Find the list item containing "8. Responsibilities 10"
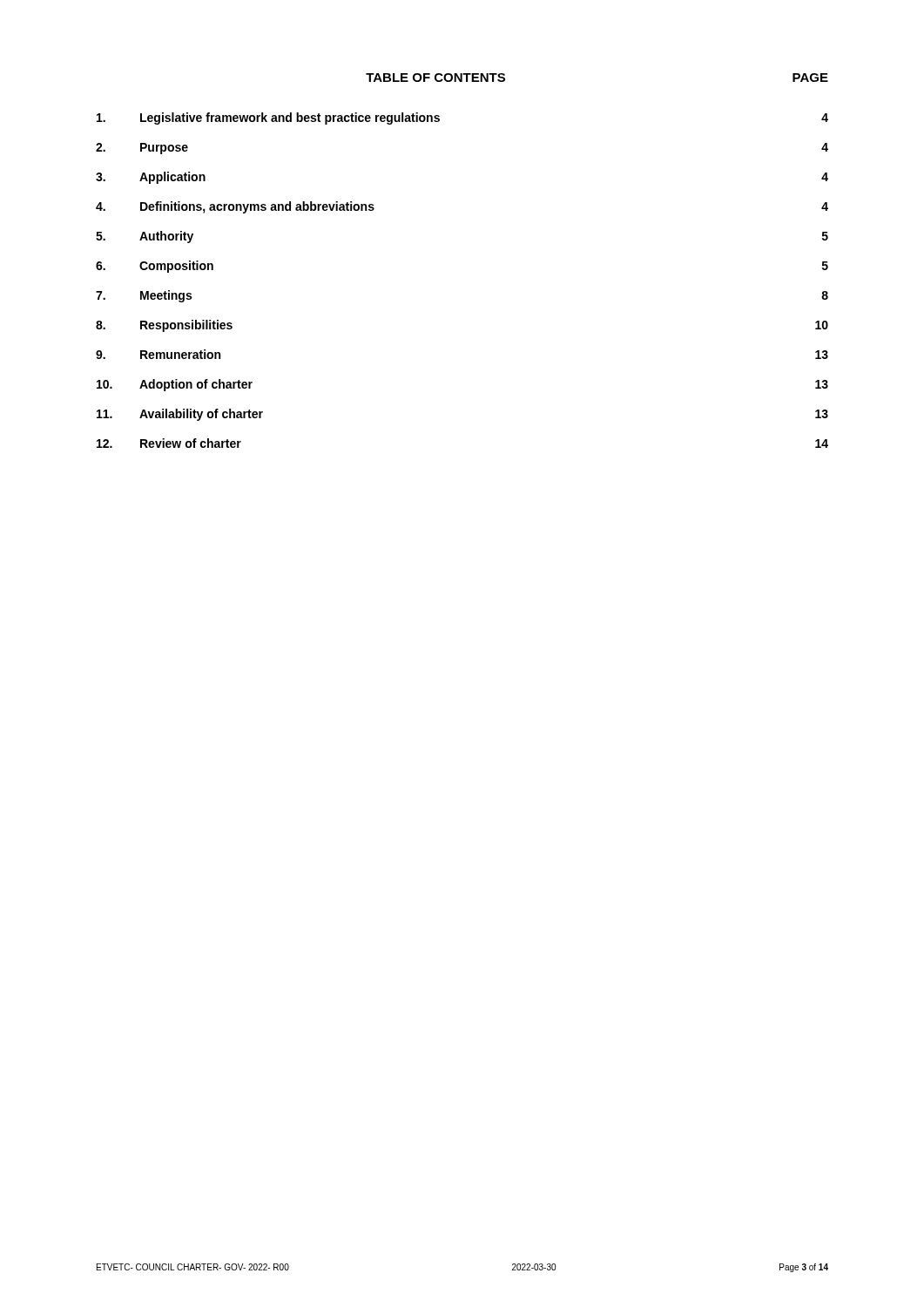Screen dimensions: 1307x924 coord(188,325)
